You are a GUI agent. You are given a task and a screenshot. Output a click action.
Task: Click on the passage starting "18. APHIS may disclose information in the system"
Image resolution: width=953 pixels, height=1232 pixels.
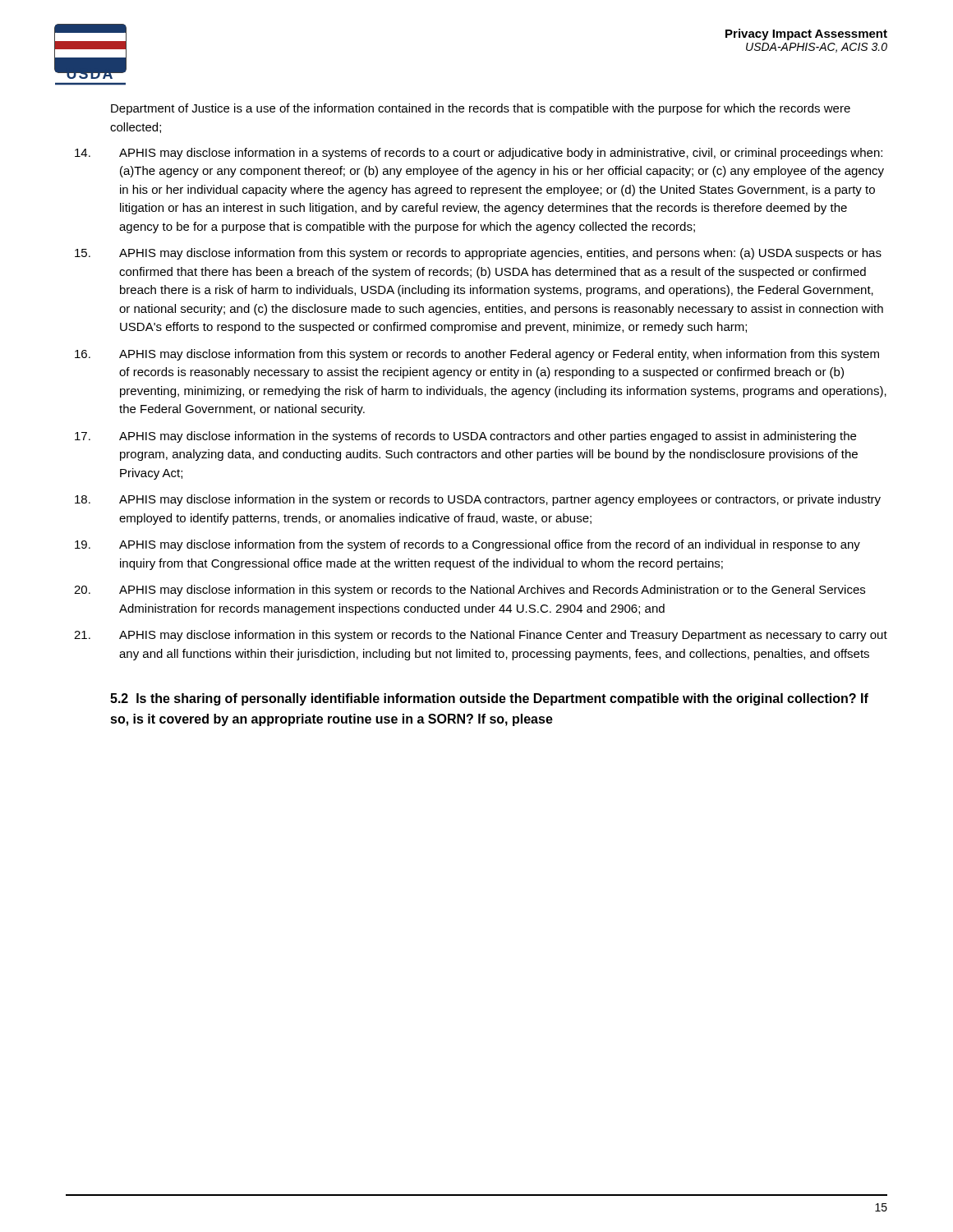pyautogui.click(x=481, y=509)
